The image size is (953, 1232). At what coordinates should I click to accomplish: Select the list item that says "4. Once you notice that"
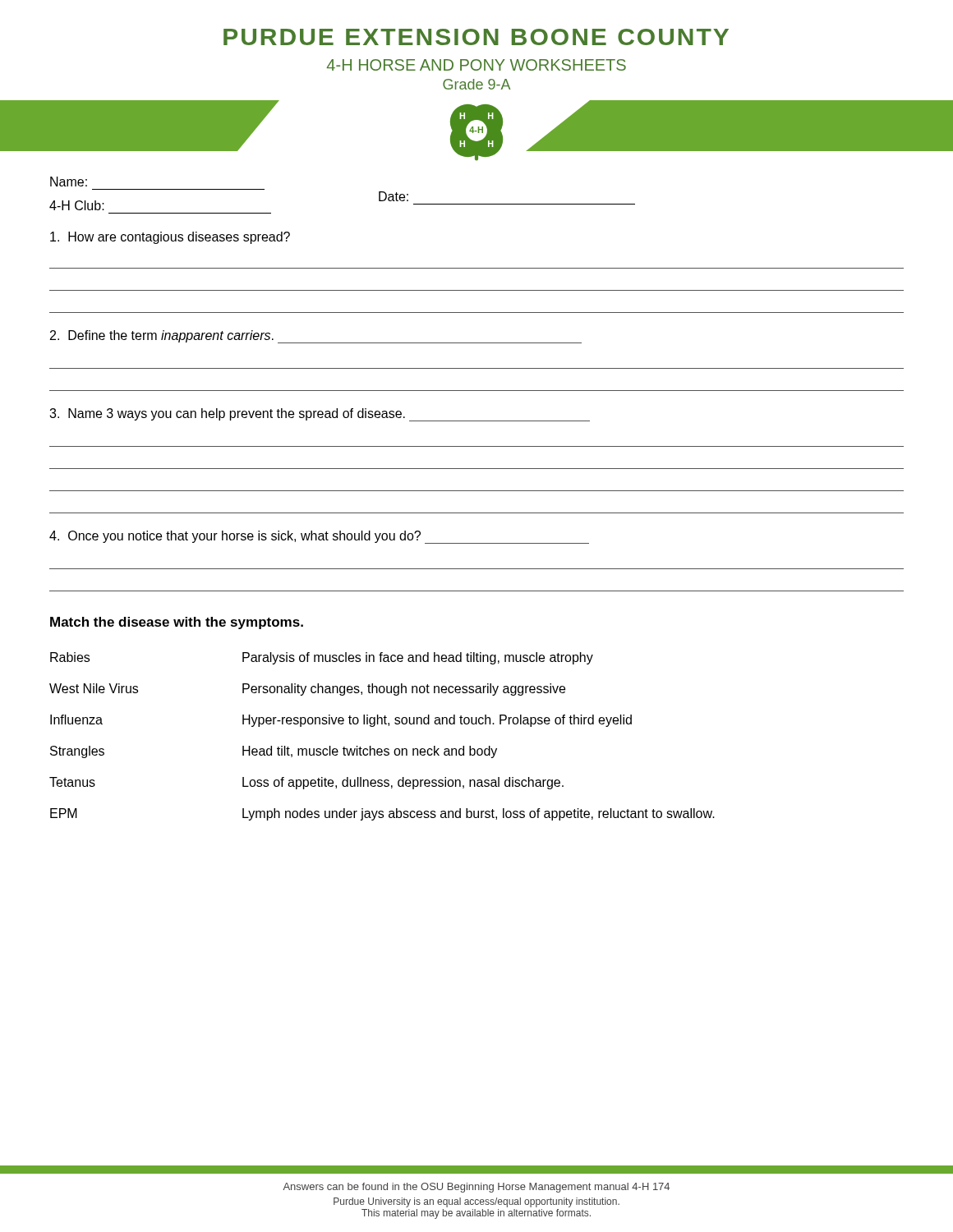tap(476, 560)
